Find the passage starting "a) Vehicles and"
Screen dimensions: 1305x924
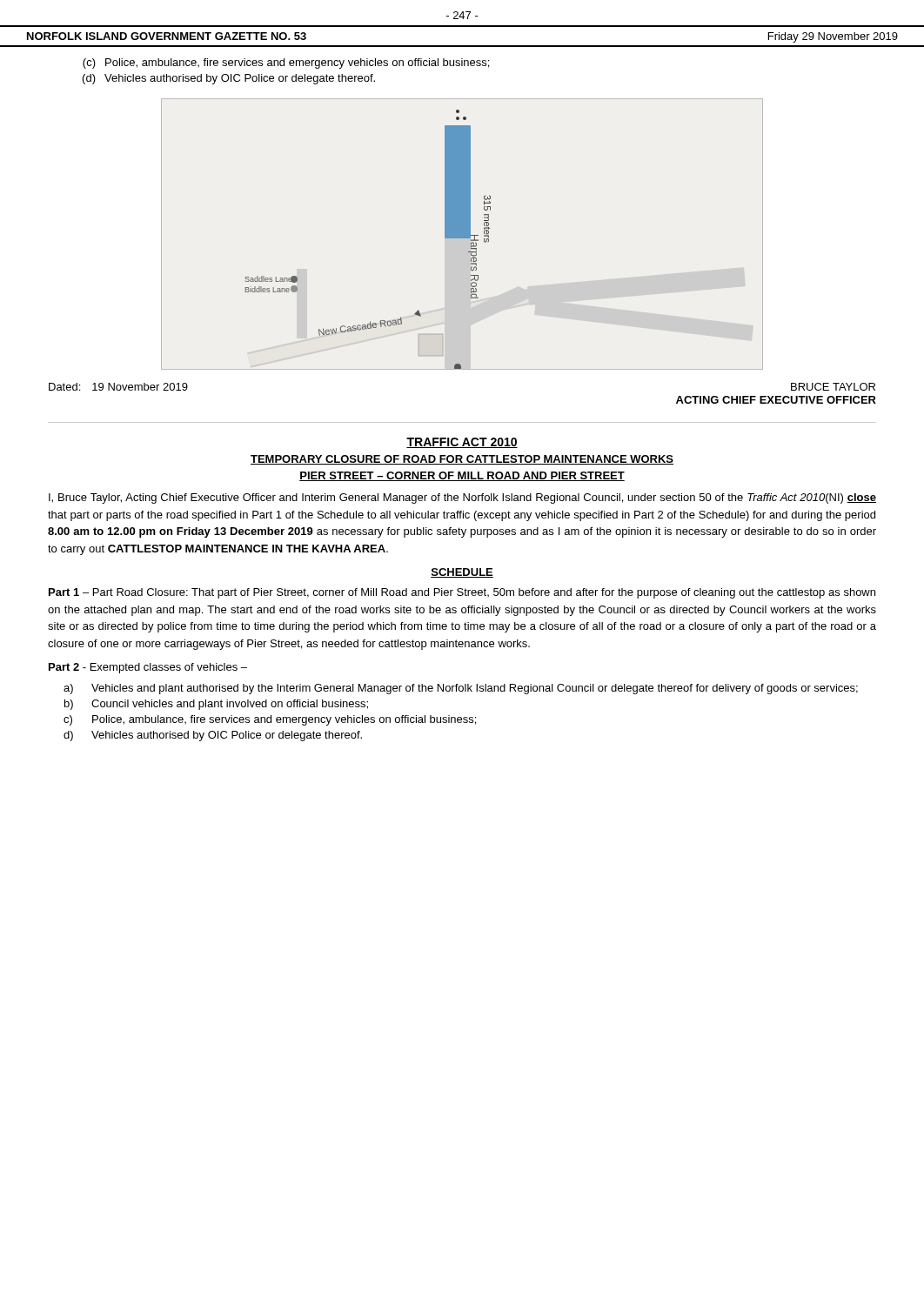pyautogui.click(x=461, y=687)
